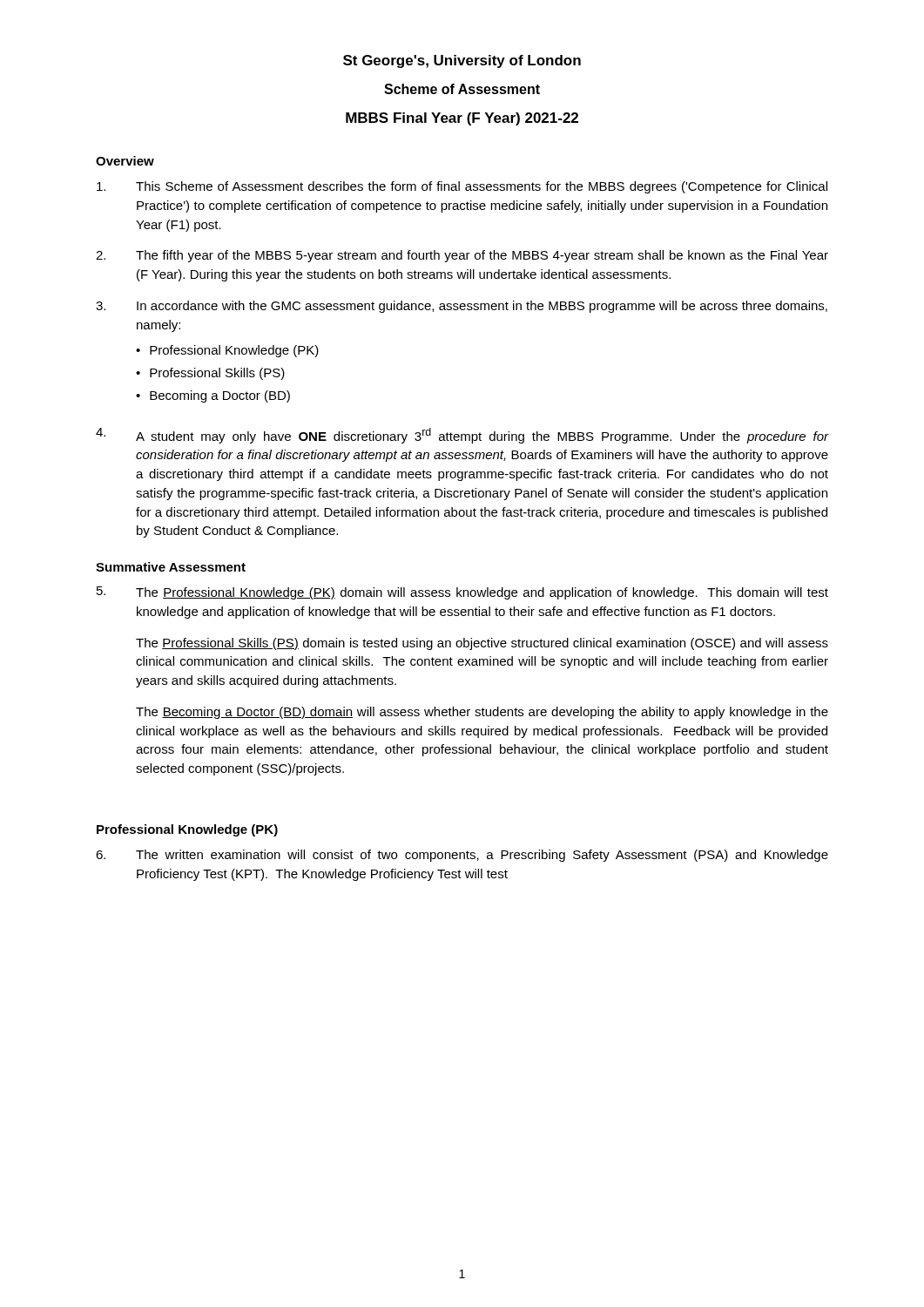Navigate to the element starting "Professional Skills (PS)"
Image resolution: width=924 pixels, height=1307 pixels.
[217, 372]
